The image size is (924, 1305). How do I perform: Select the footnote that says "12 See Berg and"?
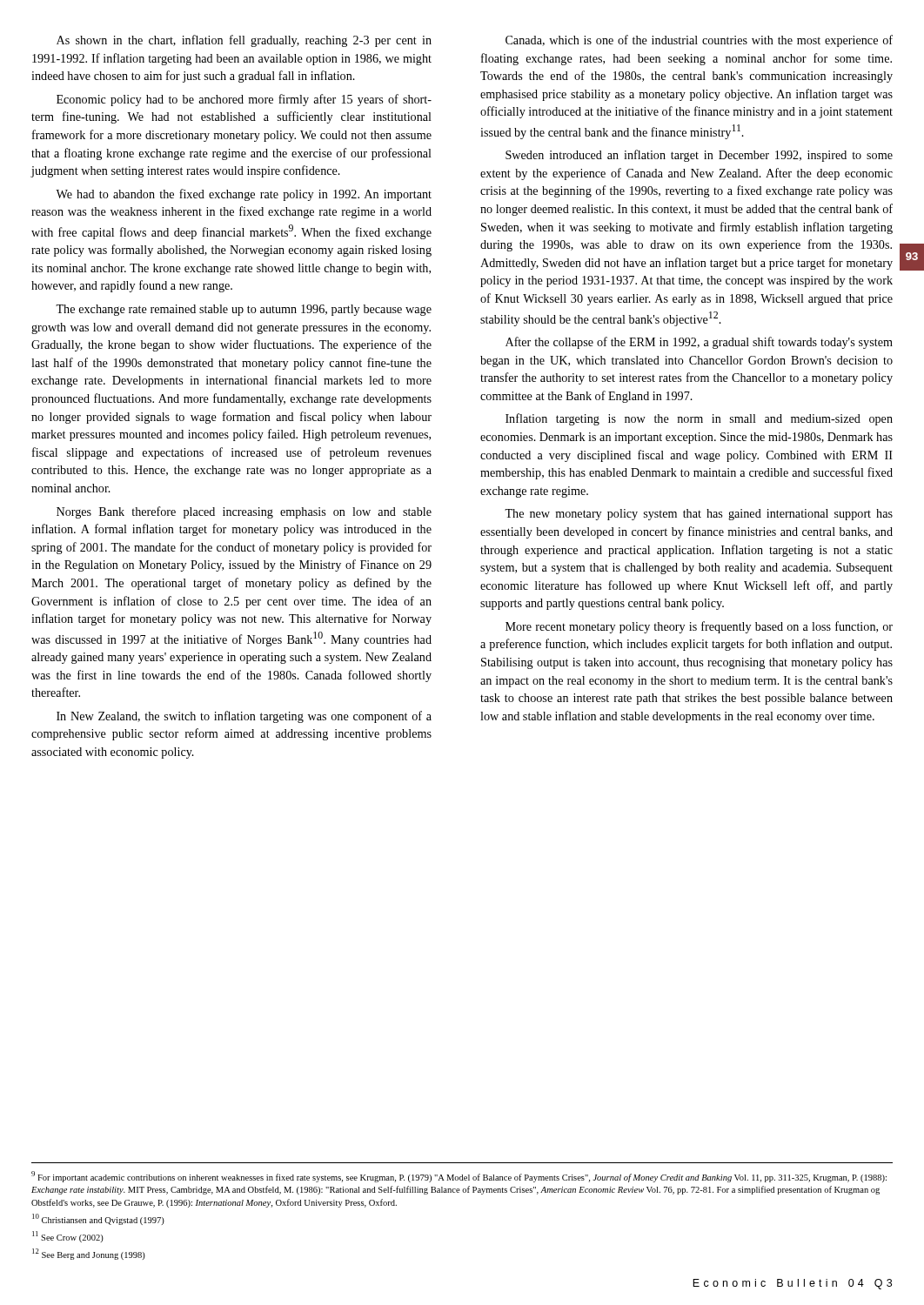coord(88,1253)
